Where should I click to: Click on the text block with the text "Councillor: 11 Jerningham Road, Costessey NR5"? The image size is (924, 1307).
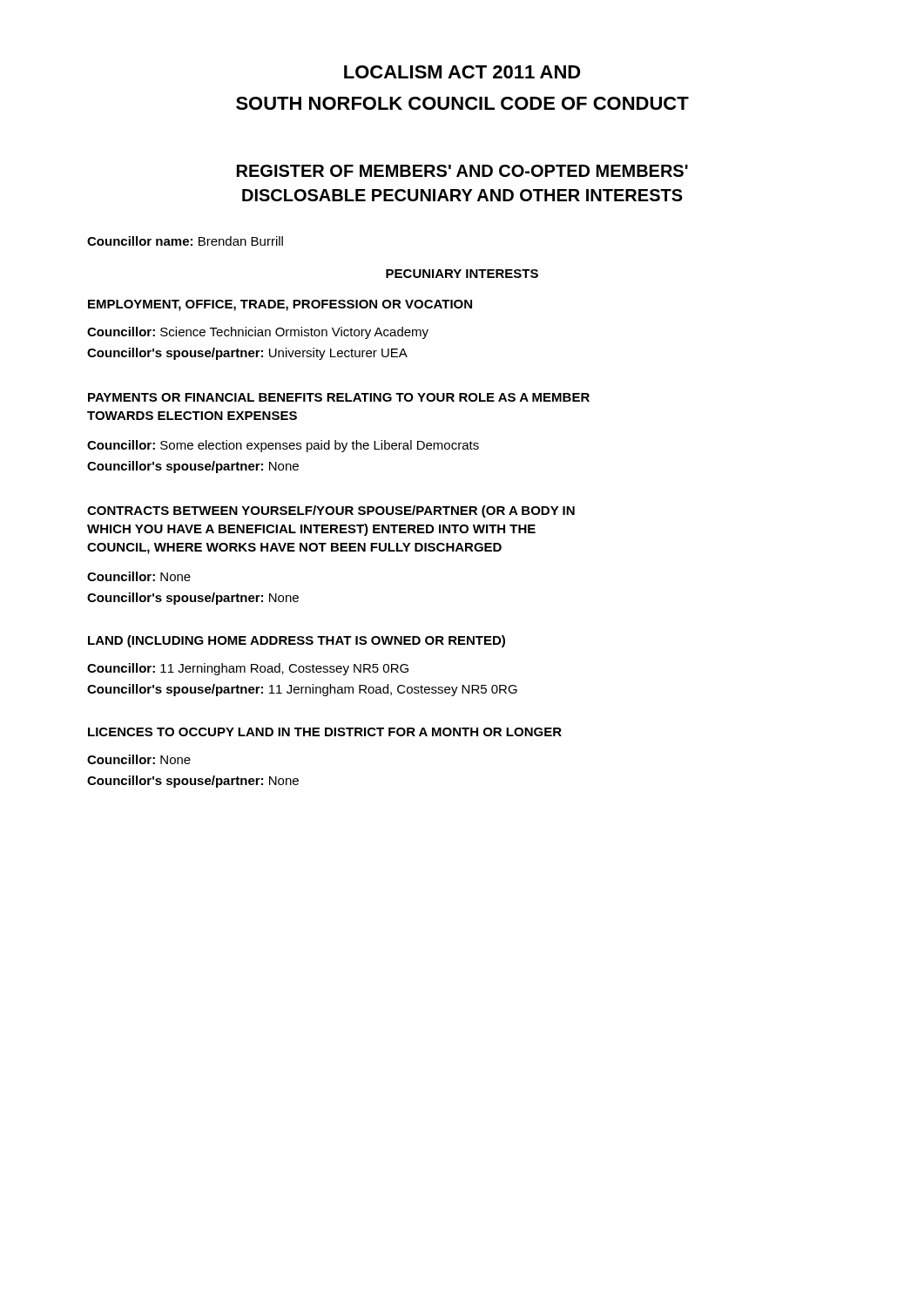coord(302,678)
